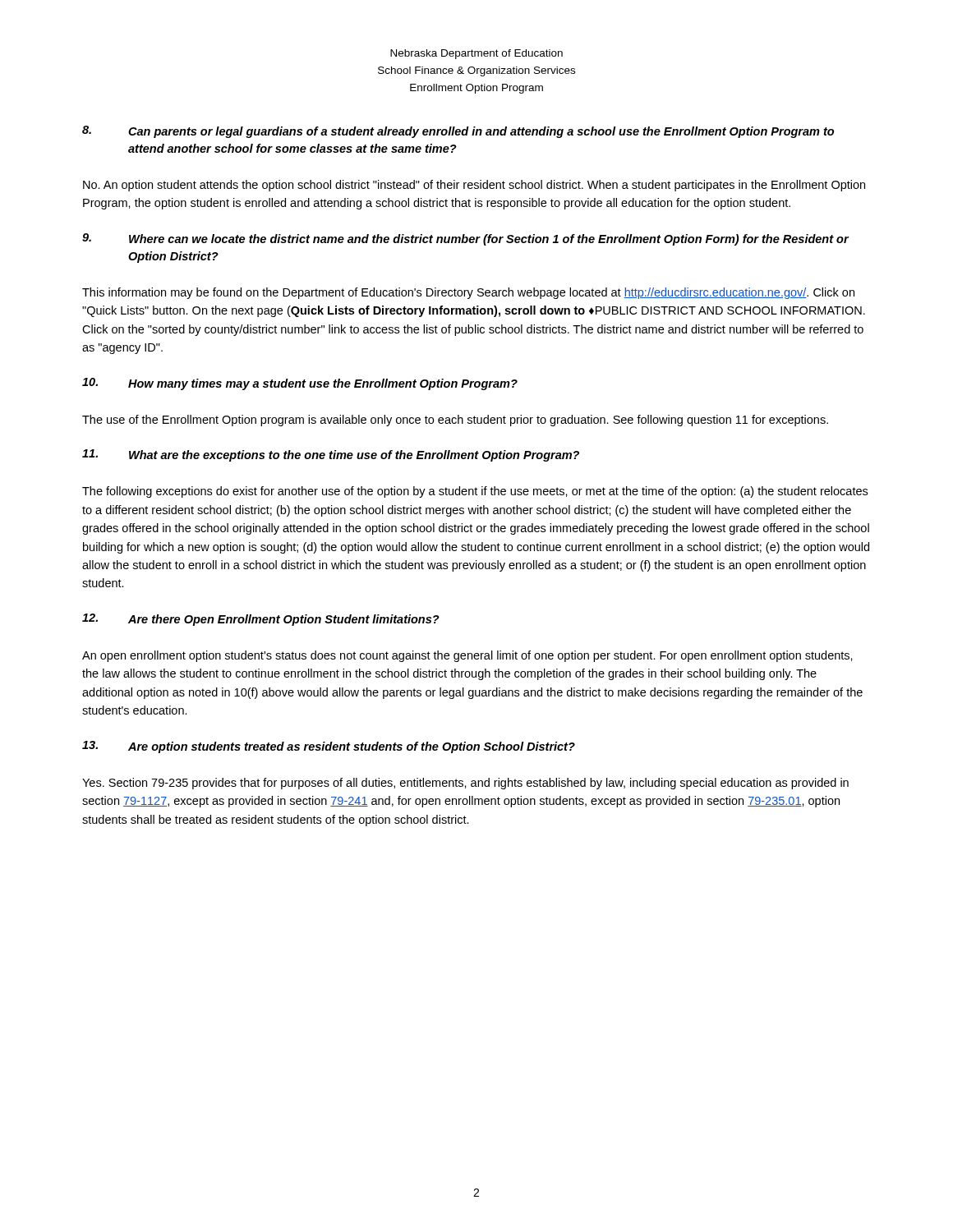Select the list item with the text "10. How many times"
The height and width of the screenshot is (1232, 953).
coord(476,384)
